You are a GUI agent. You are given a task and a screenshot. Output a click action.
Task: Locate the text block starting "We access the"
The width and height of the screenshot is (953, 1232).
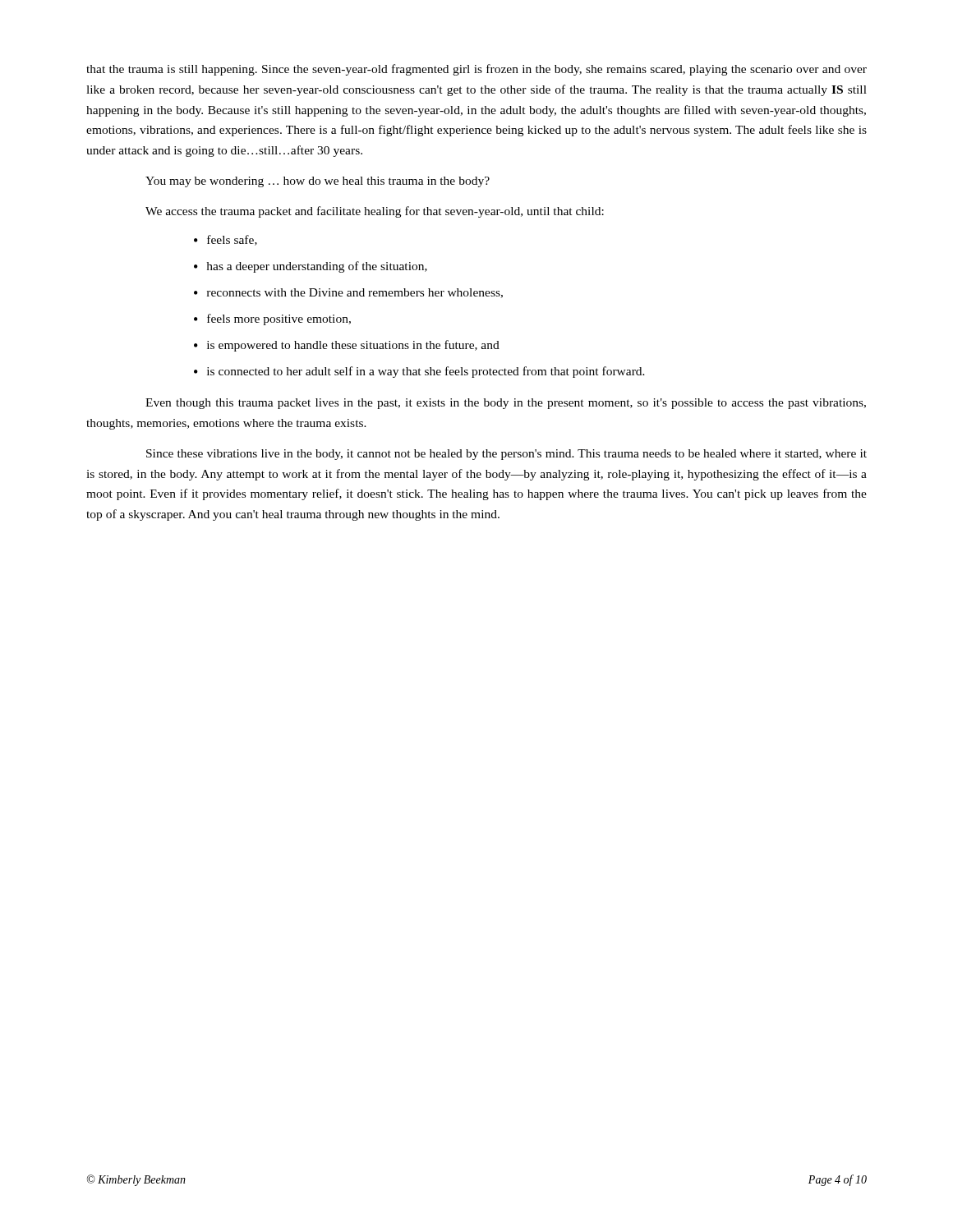375,210
